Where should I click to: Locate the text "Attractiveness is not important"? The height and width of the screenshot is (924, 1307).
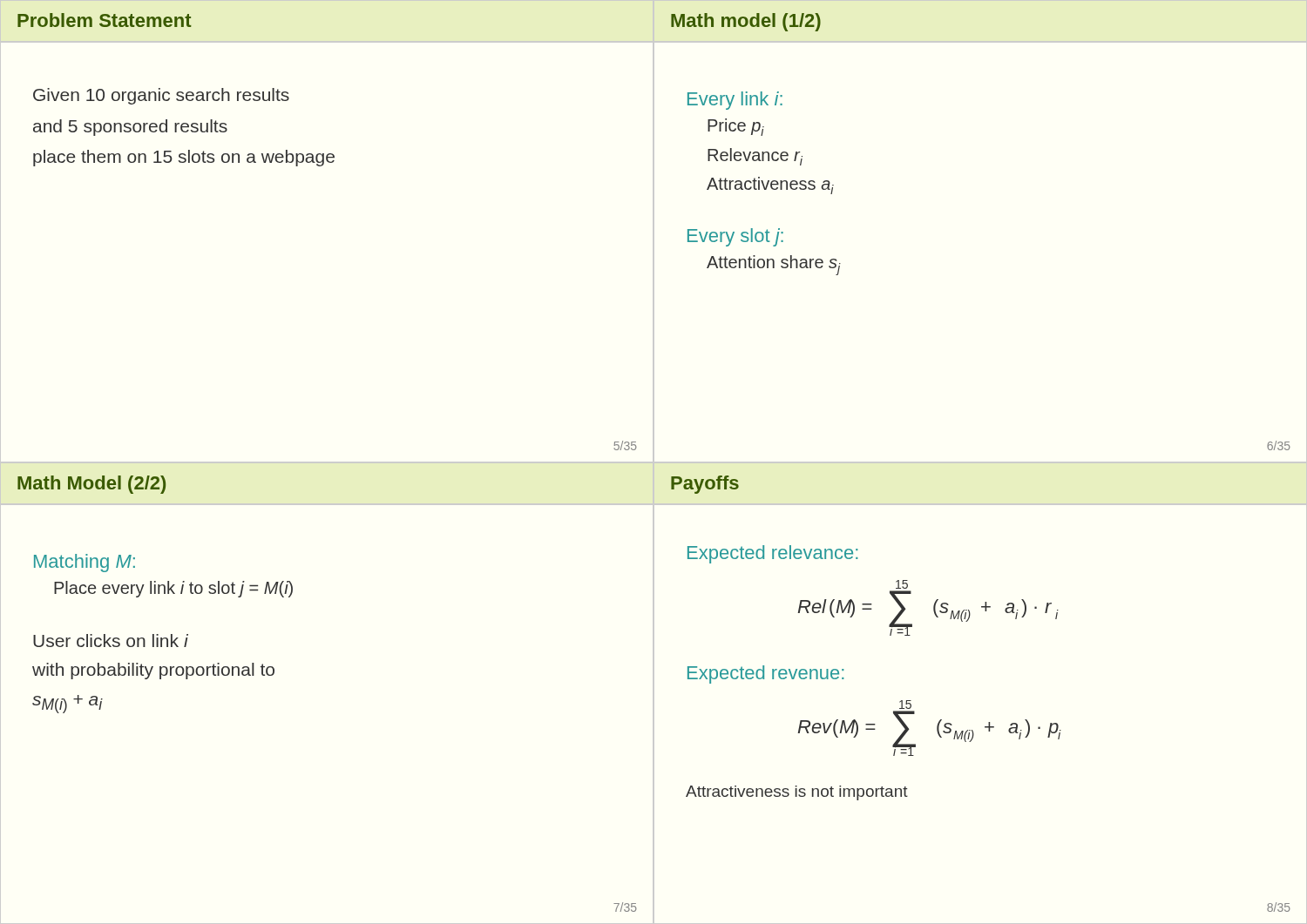pyautogui.click(x=797, y=791)
